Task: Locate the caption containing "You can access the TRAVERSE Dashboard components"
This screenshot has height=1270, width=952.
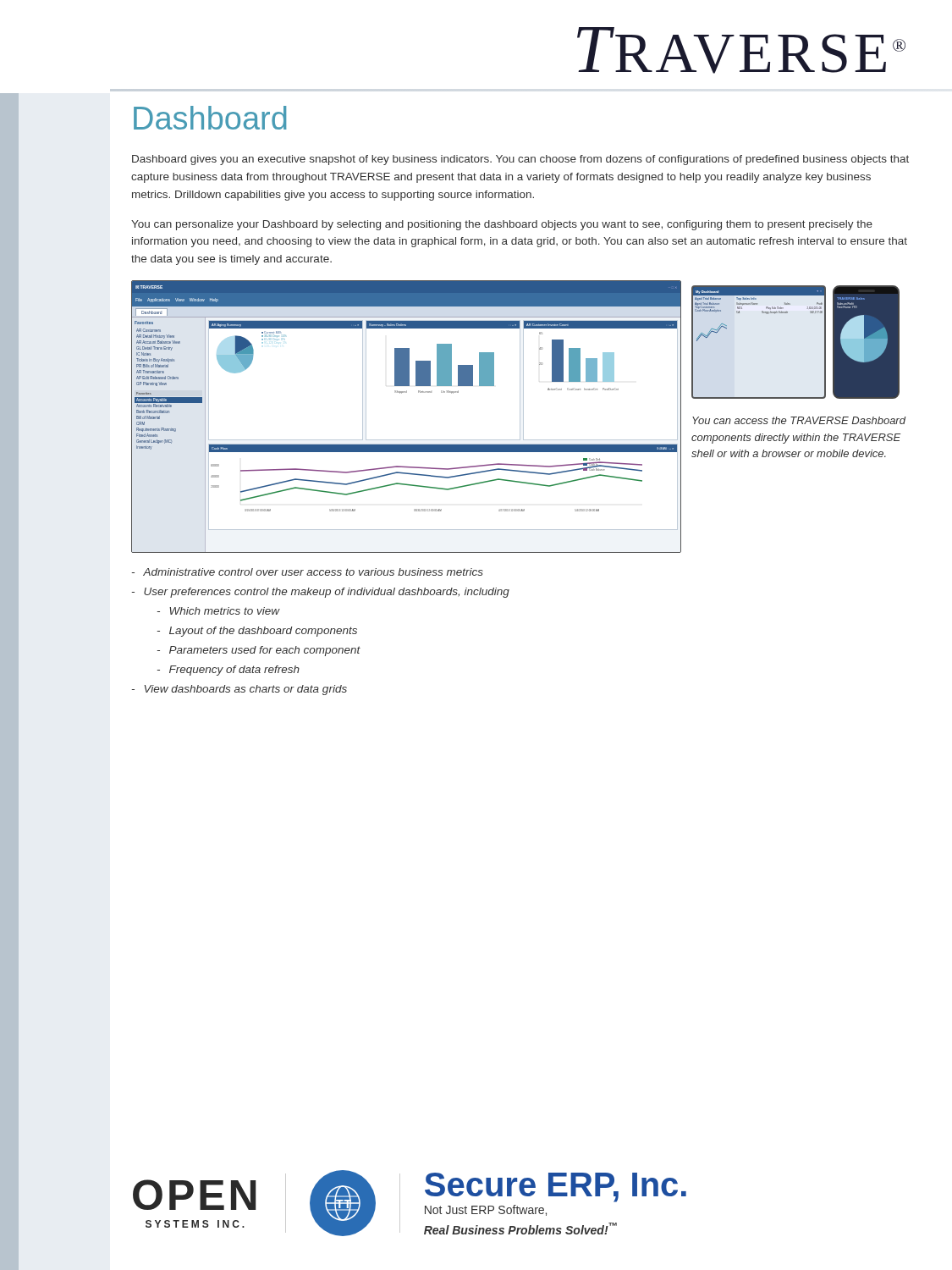Action: coord(798,437)
